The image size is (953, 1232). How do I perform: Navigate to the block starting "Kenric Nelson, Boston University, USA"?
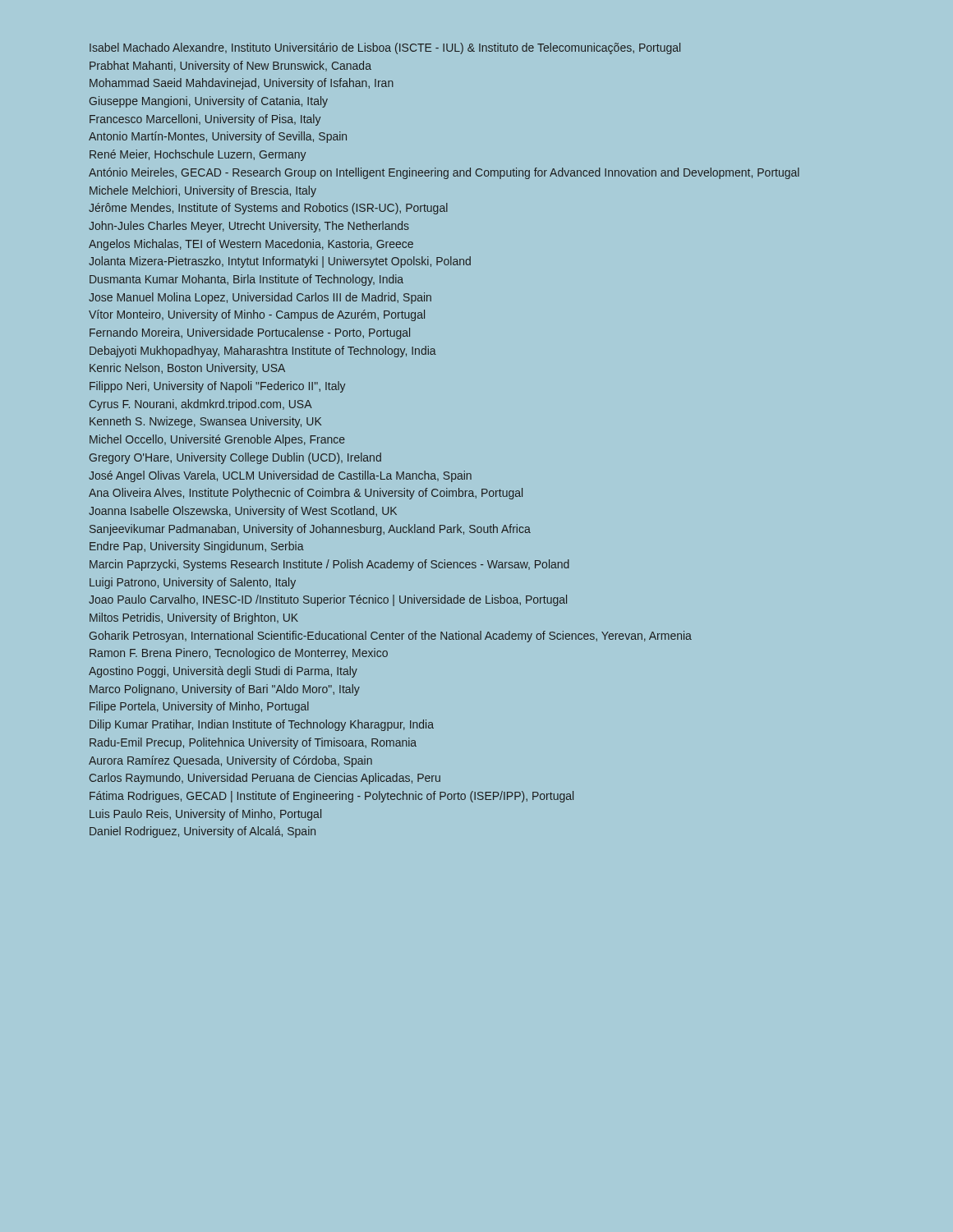click(x=187, y=368)
